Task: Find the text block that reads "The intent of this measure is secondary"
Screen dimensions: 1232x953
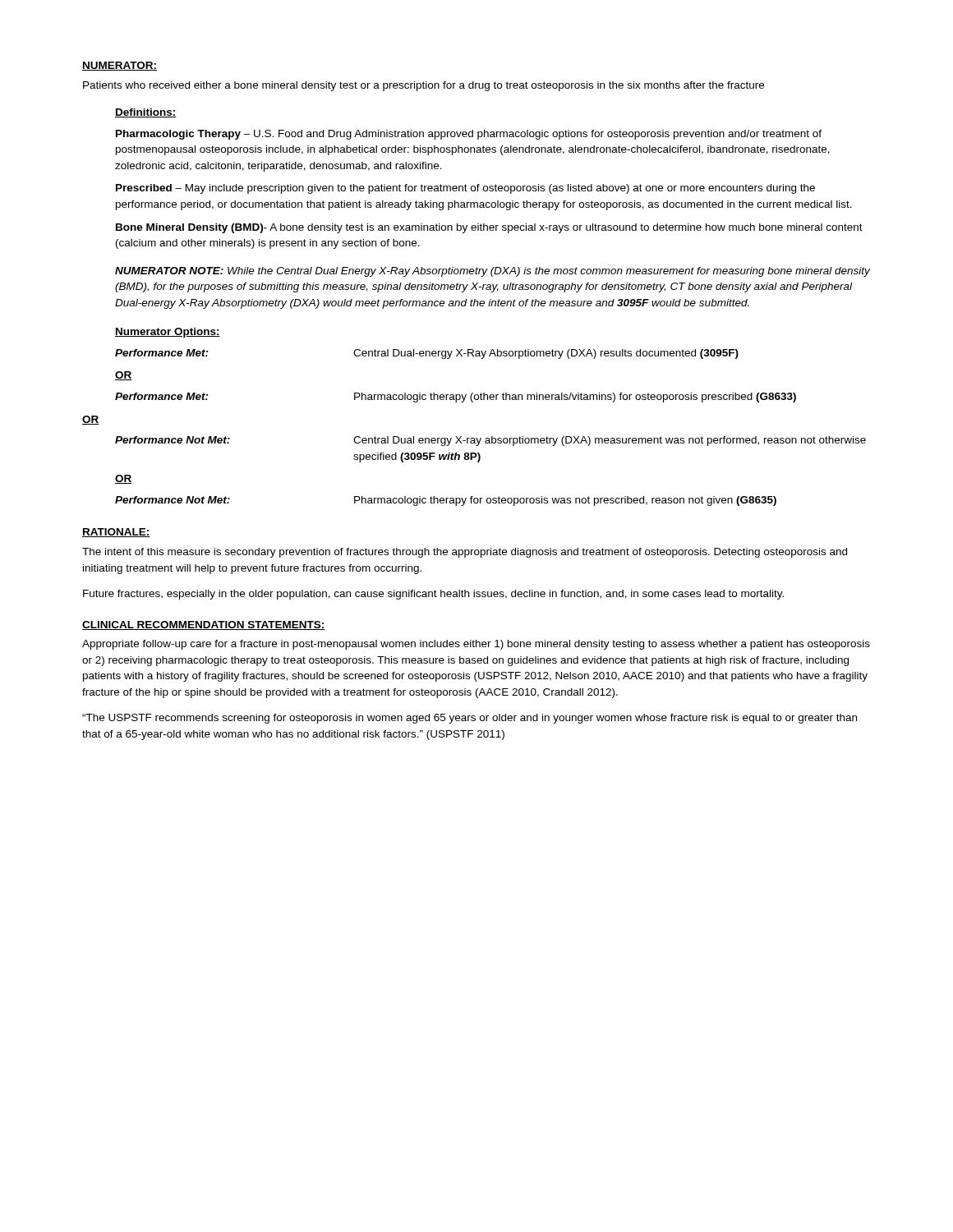Action: click(x=465, y=560)
